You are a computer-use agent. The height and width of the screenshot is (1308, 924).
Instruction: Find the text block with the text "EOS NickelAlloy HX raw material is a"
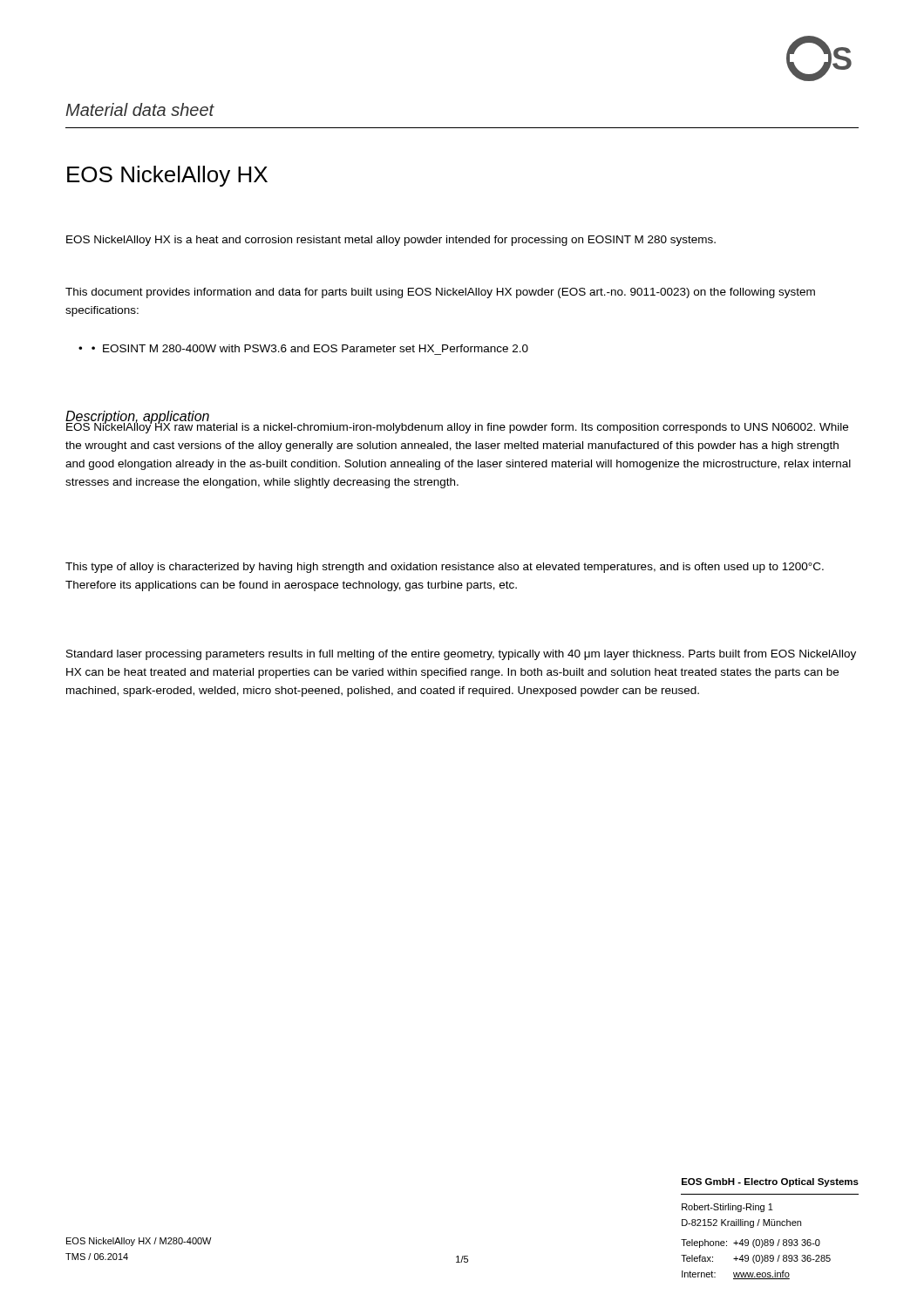462,455
